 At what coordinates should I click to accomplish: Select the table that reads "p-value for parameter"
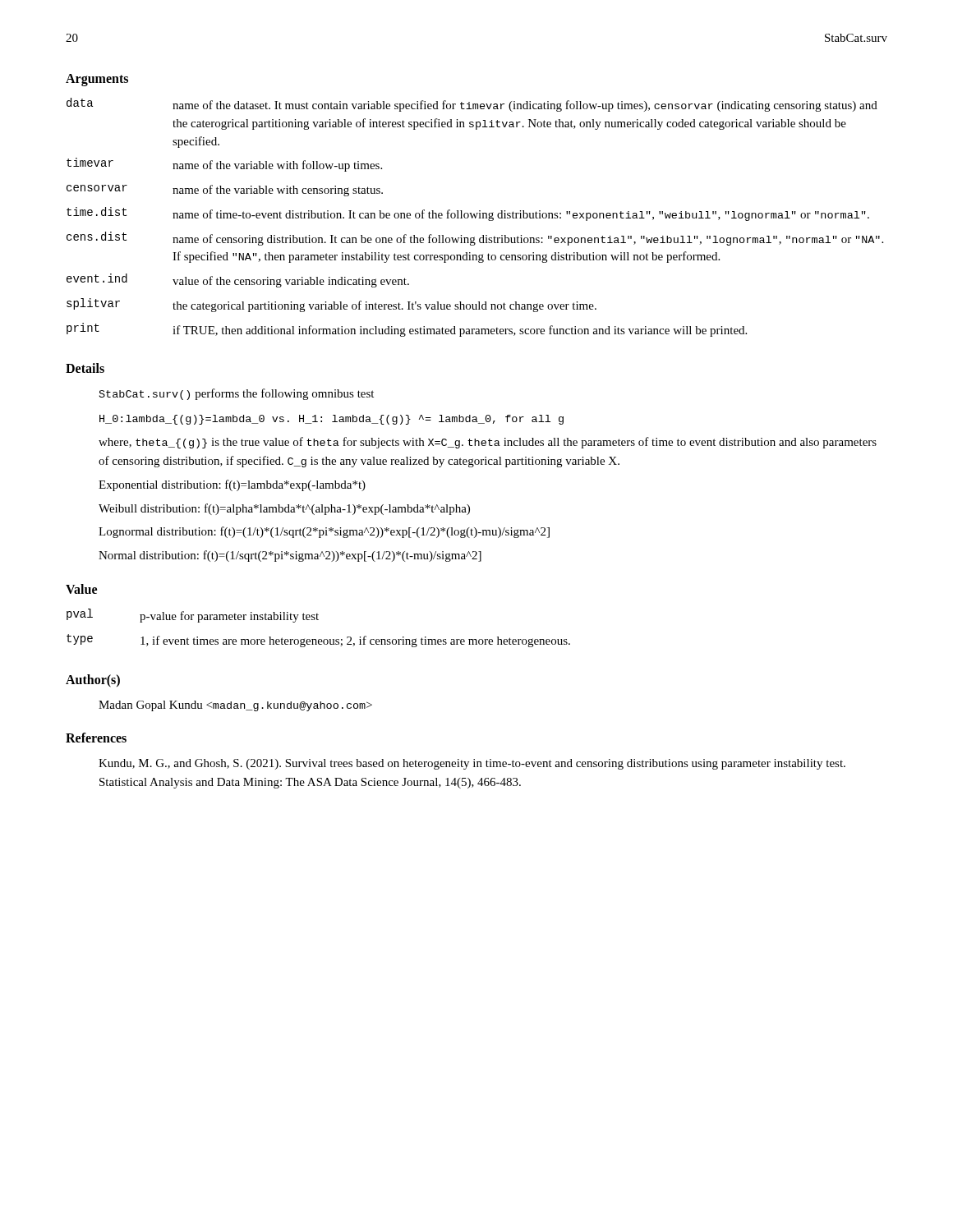tap(476, 630)
